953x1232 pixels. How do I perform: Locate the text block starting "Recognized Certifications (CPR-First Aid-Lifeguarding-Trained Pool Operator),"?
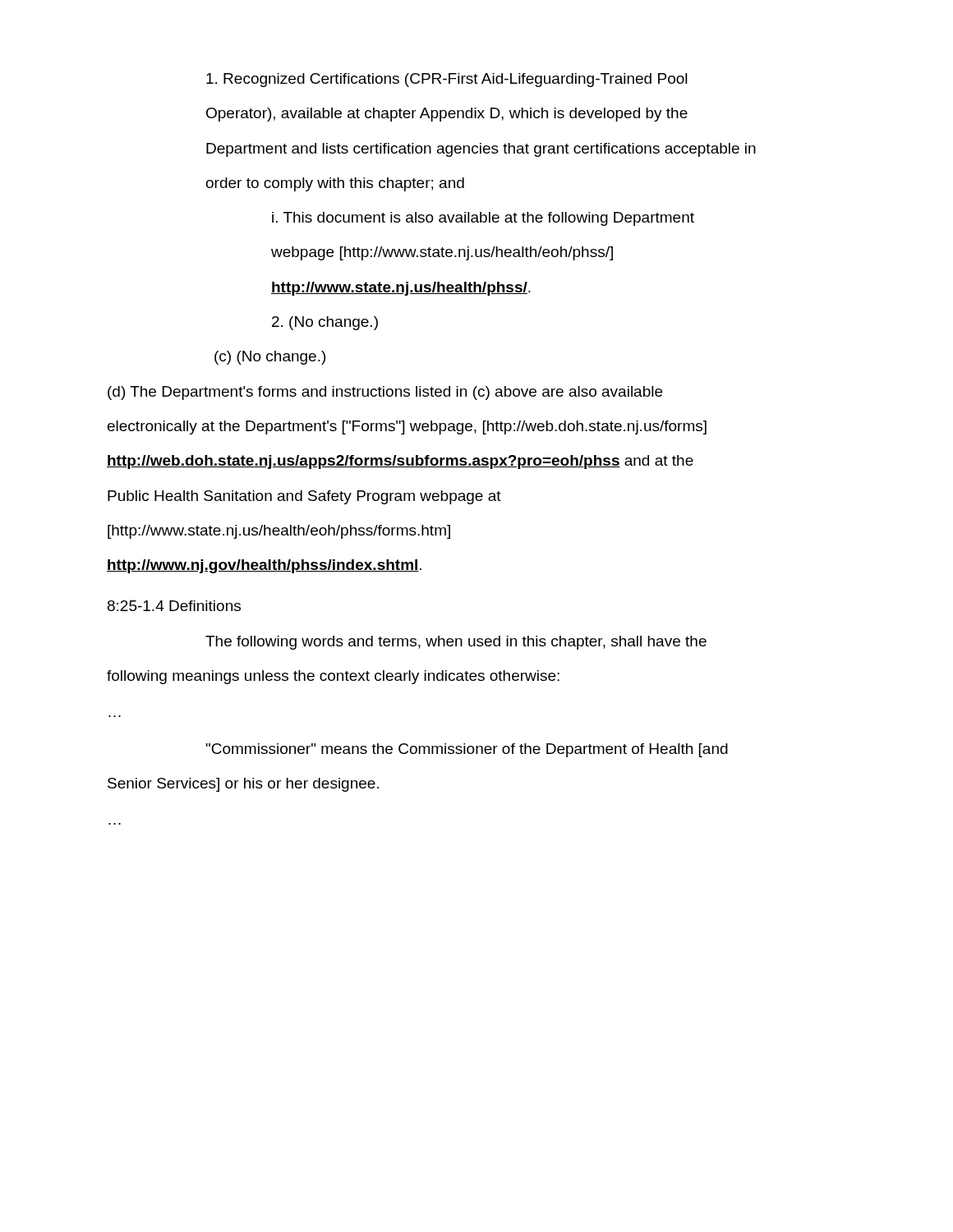click(x=447, y=80)
